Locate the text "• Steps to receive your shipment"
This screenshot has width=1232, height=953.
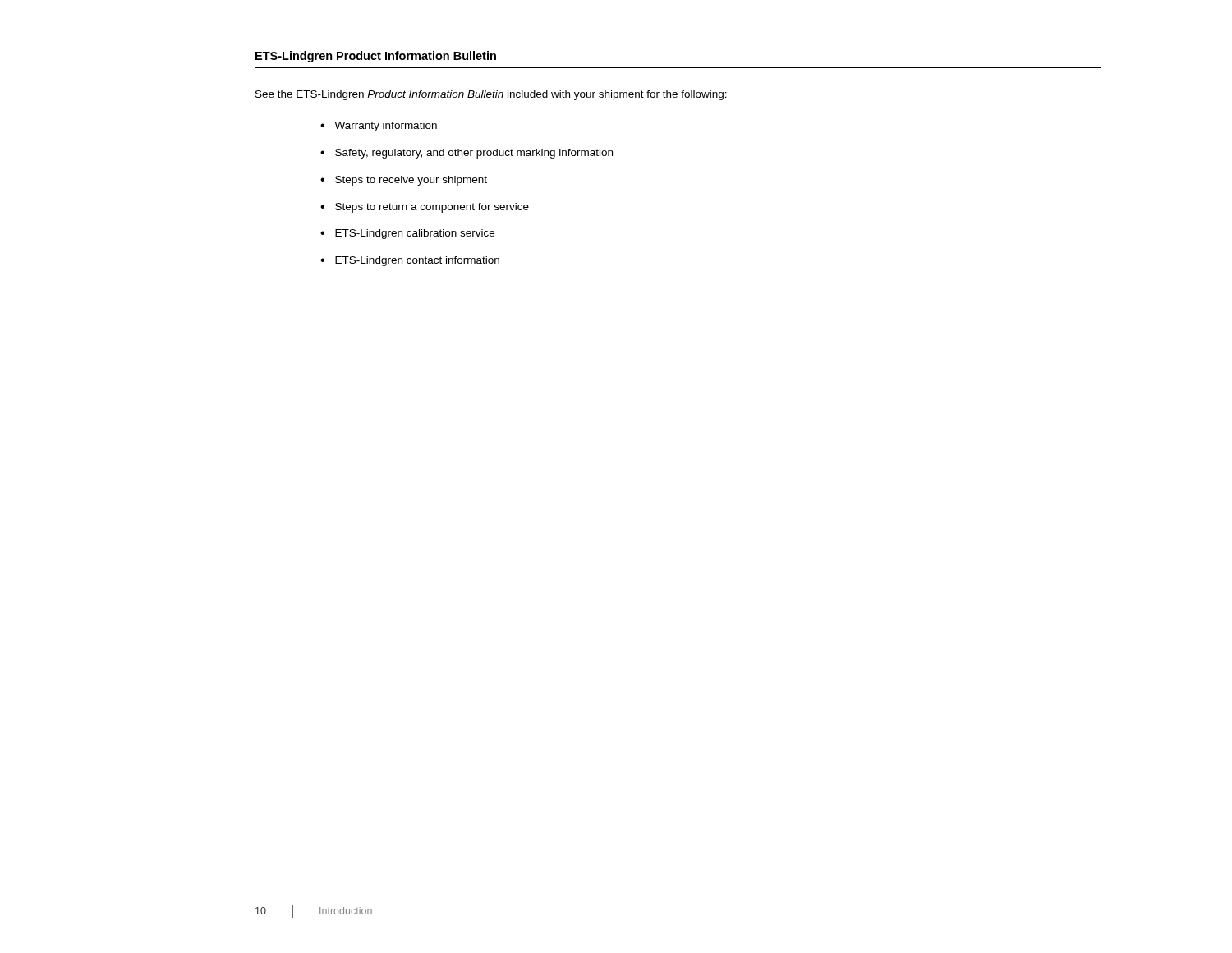point(404,180)
